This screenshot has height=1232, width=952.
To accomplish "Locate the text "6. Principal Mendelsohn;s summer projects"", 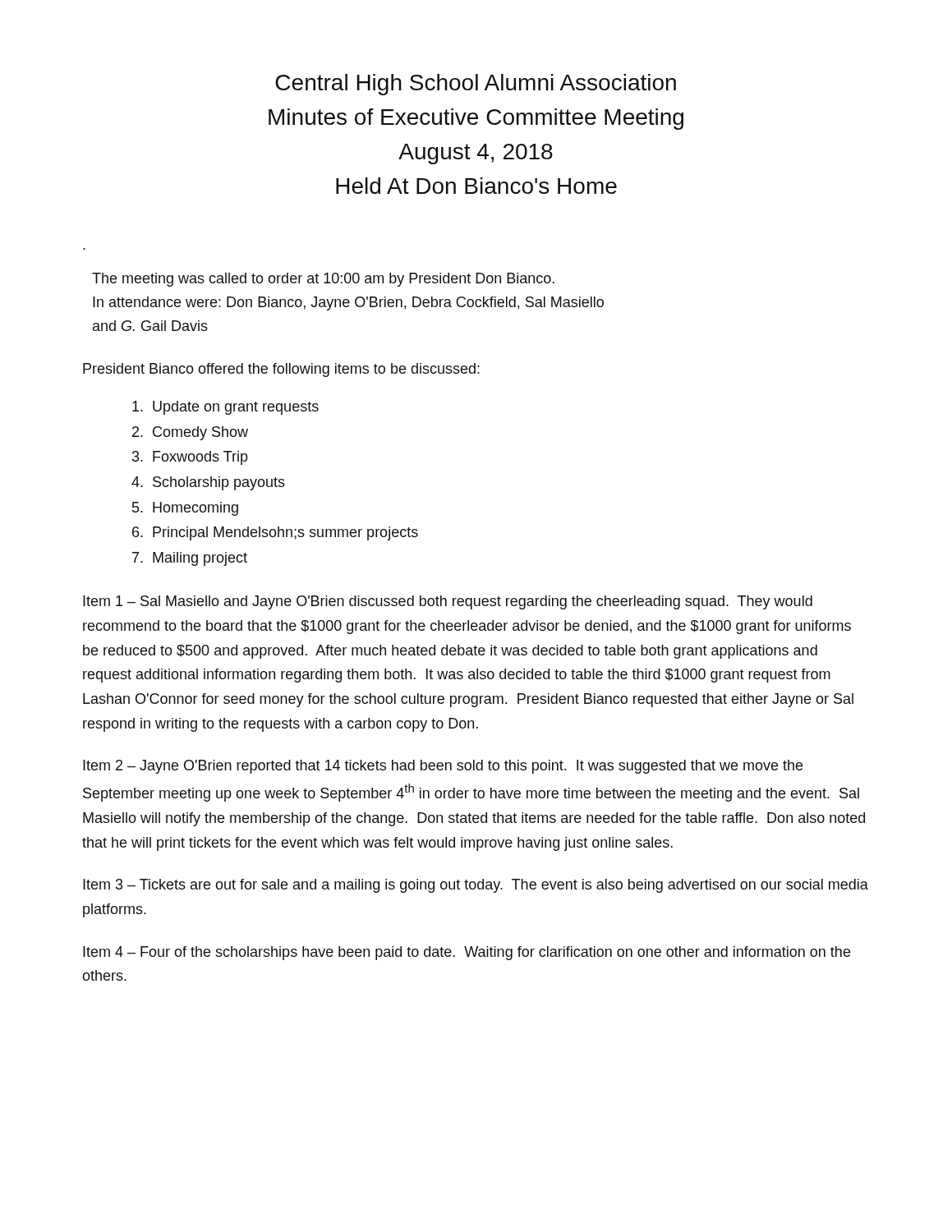I will 275,532.
